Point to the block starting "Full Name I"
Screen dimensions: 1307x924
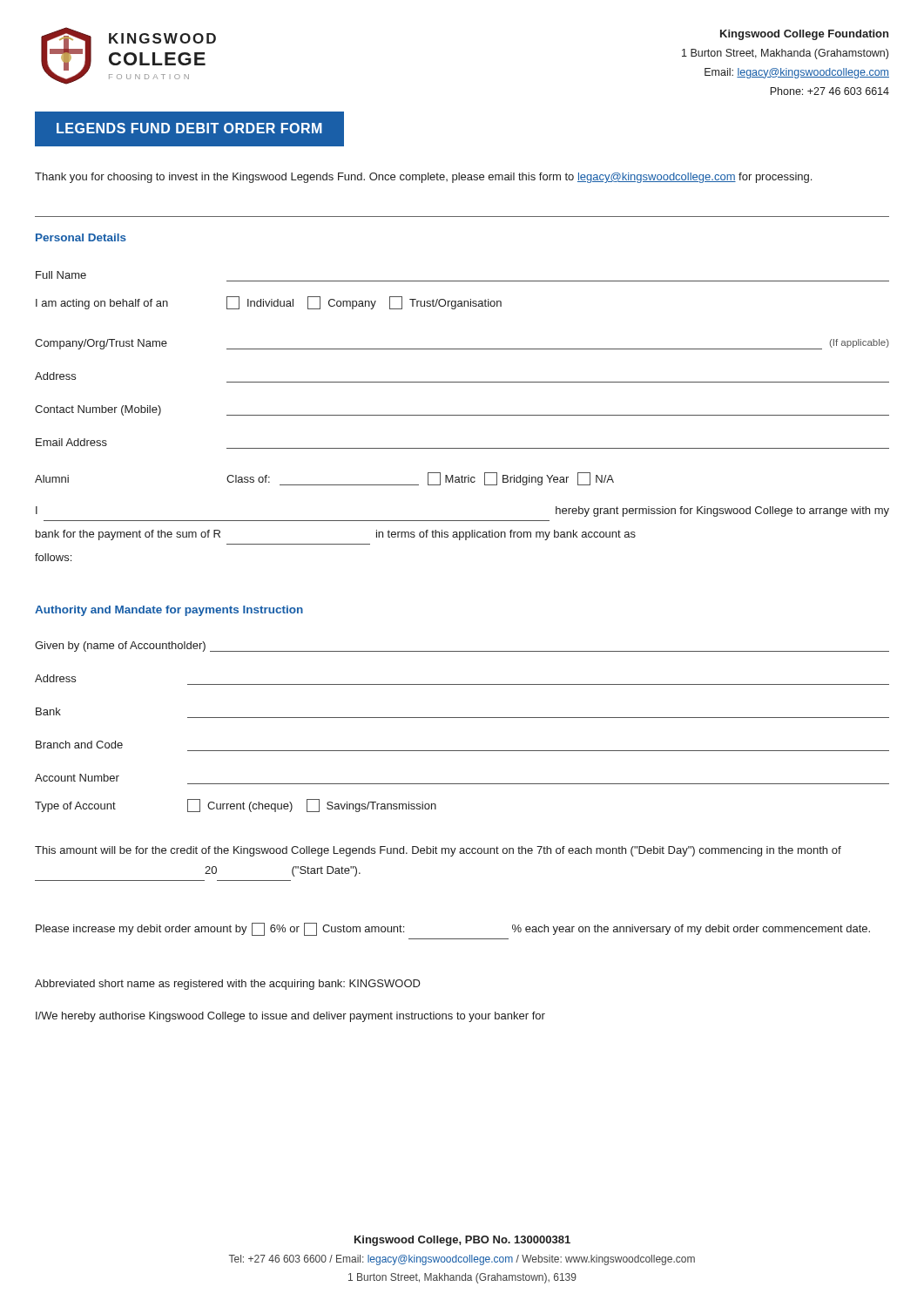[x=462, y=371]
